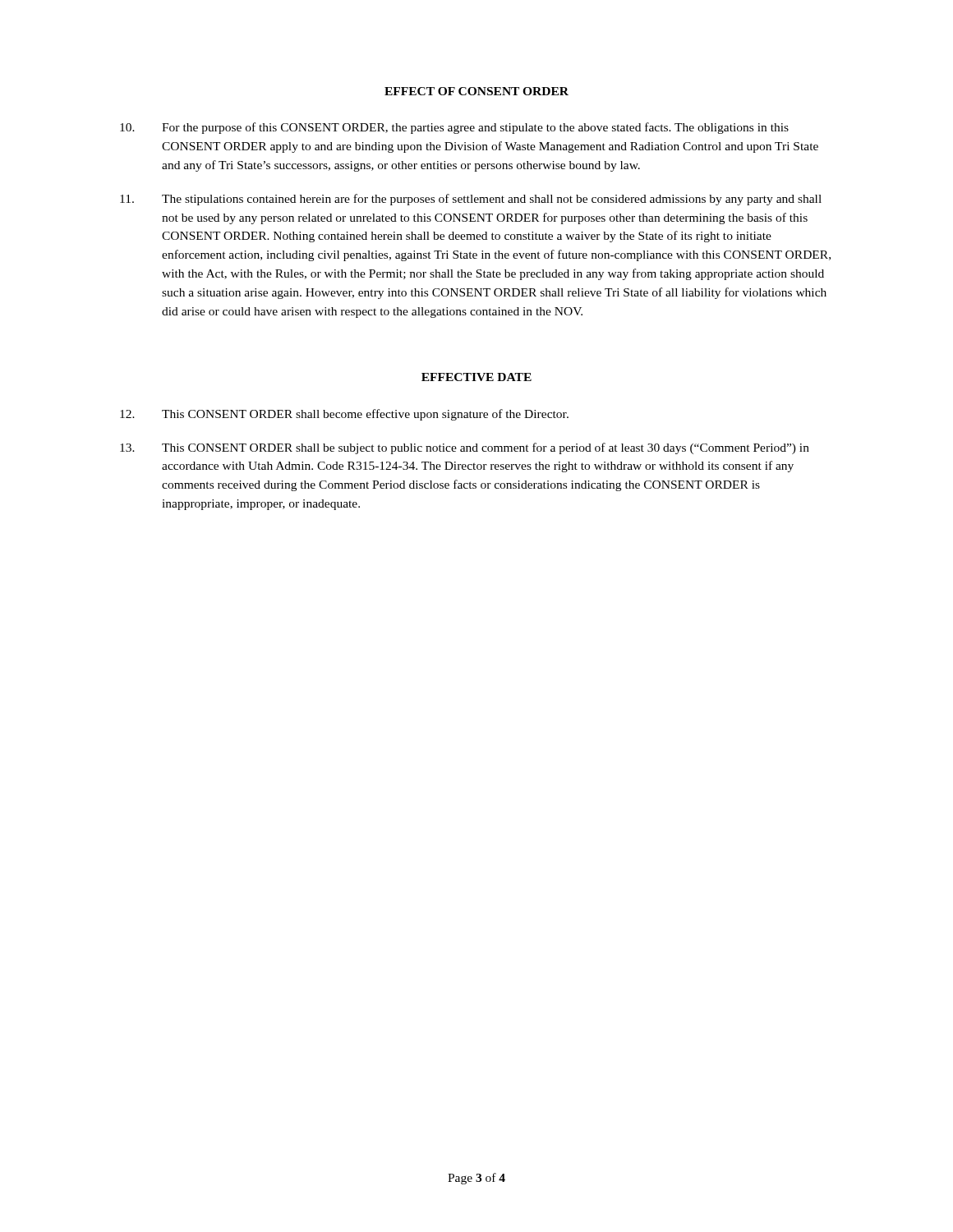This screenshot has height=1232, width=953.
Task: Select the section header containing "EFFECT OF CONSENT ORDER"
Action: (476, 91)
